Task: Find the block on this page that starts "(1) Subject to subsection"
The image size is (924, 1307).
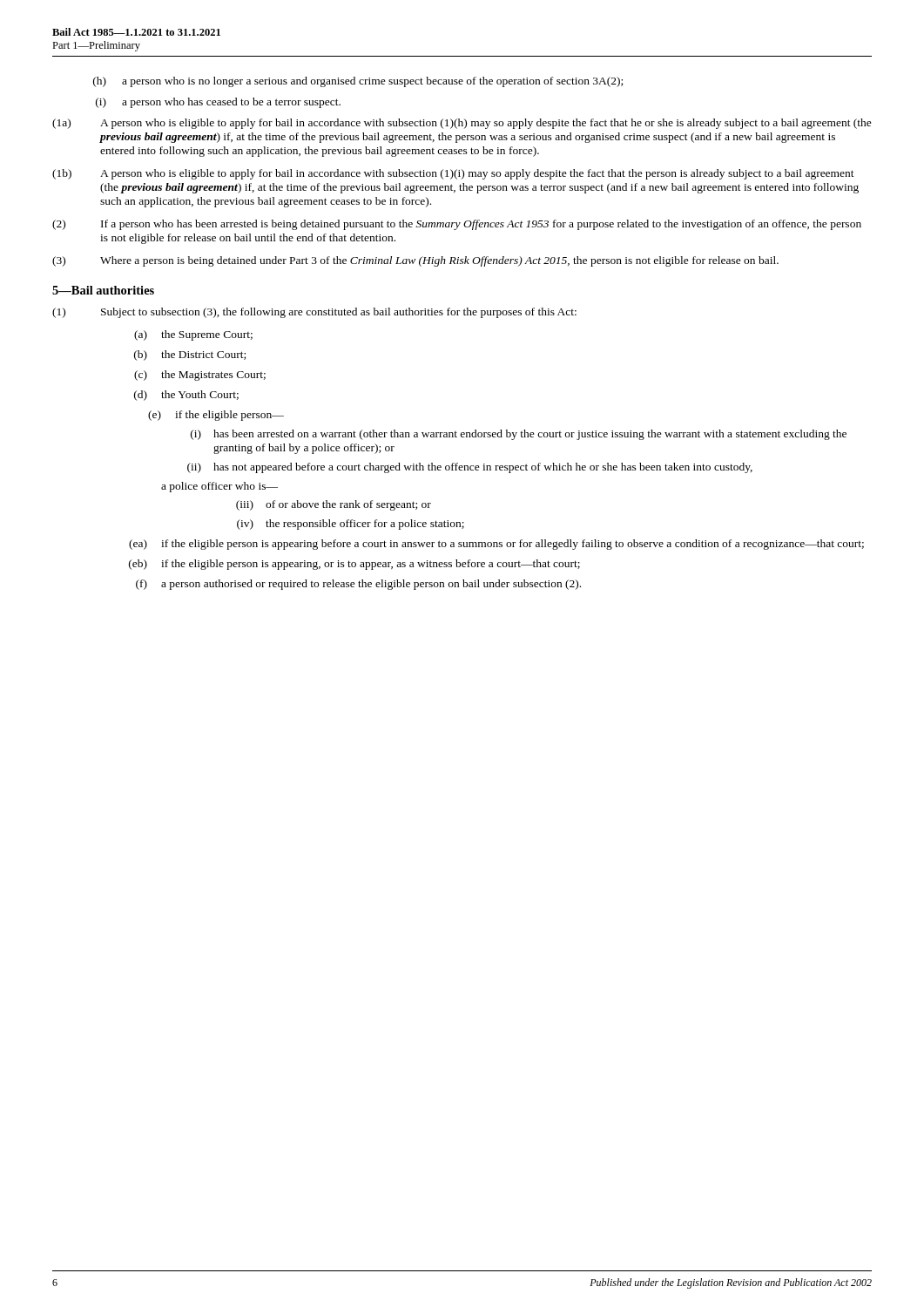Action: [462, 312]
